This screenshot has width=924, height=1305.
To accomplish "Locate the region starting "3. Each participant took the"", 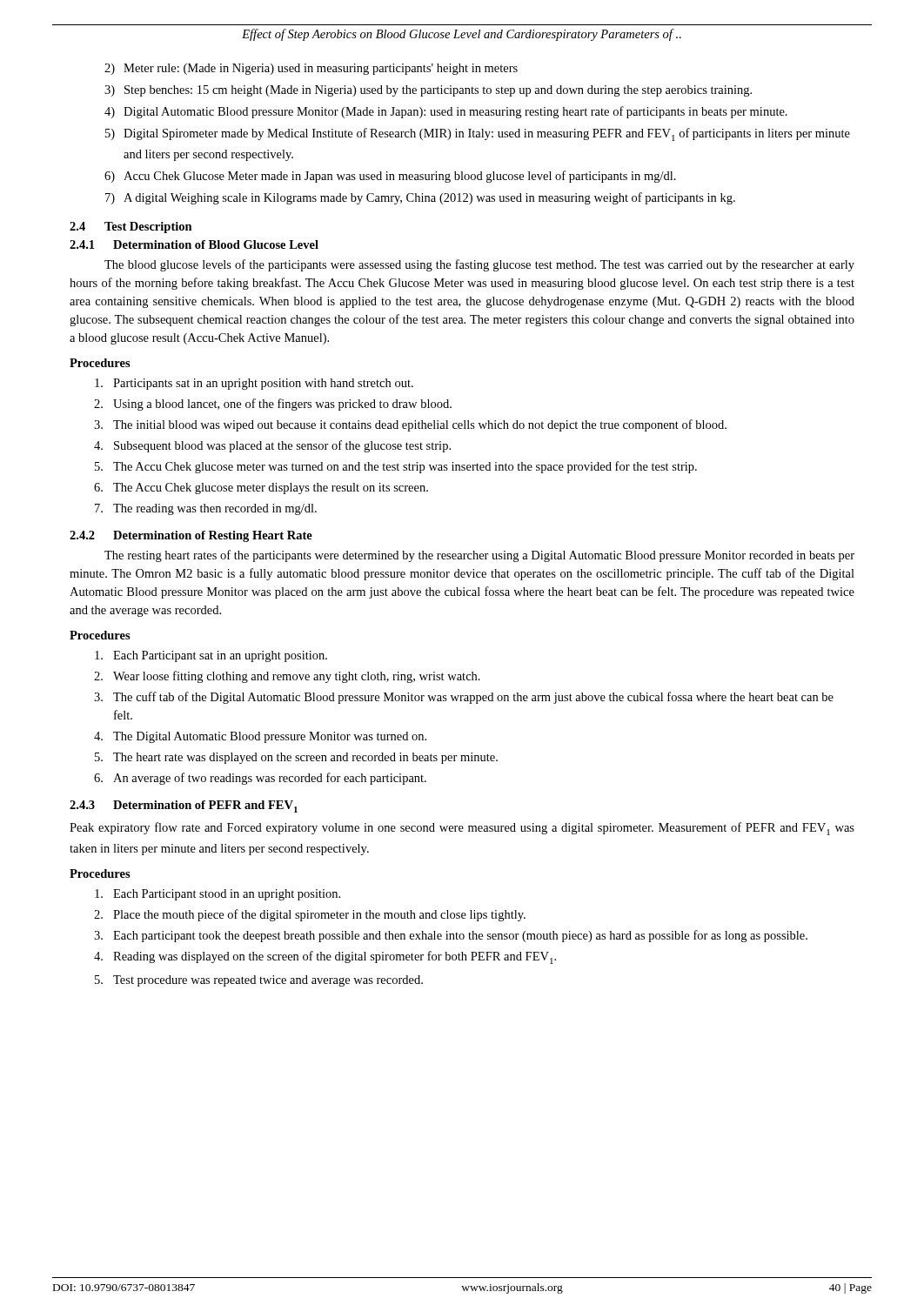I will pyautogui.click(x=474, y=936).
